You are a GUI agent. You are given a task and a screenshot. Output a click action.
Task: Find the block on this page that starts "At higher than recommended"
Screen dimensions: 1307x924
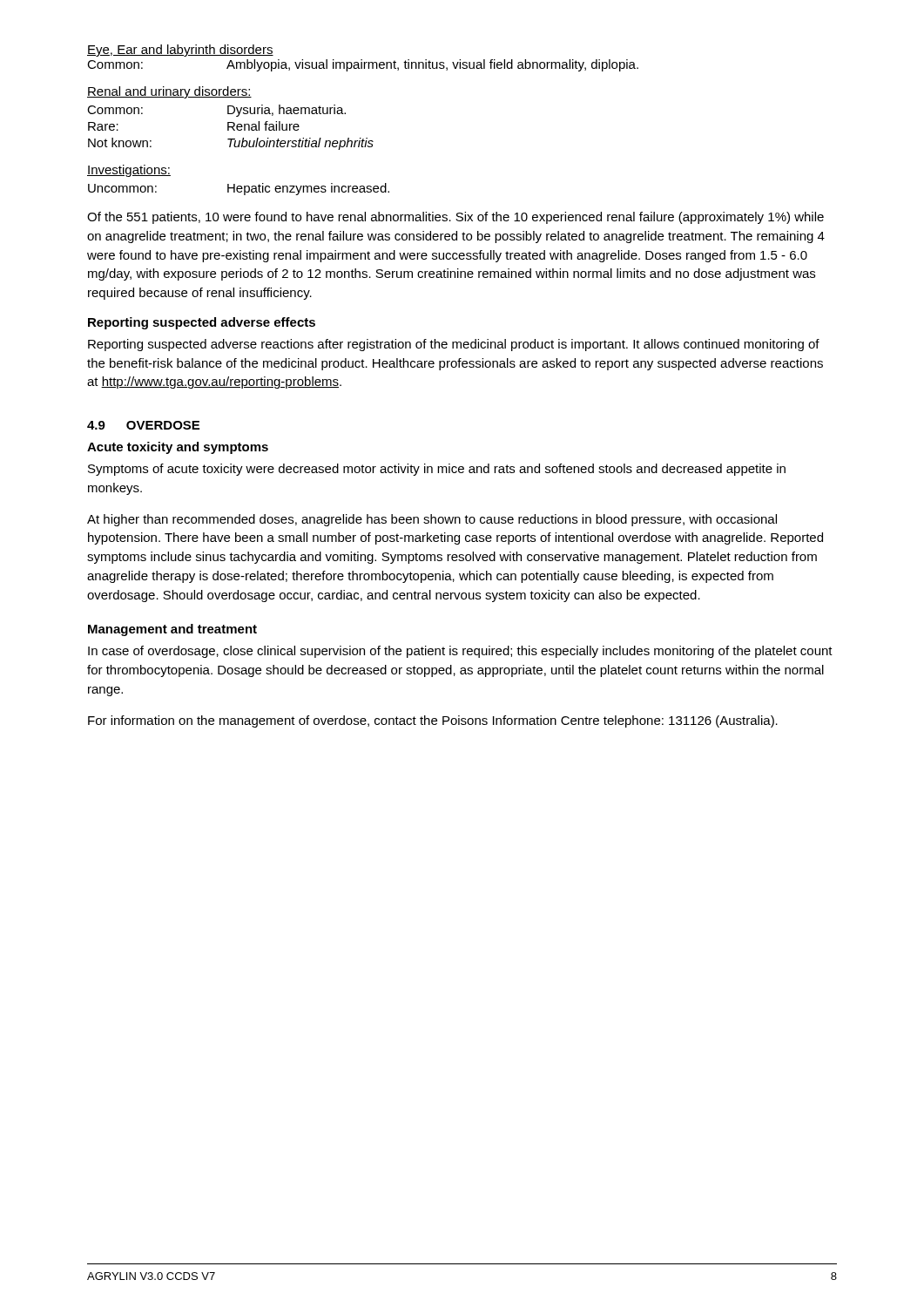click(x=456, y=556)
